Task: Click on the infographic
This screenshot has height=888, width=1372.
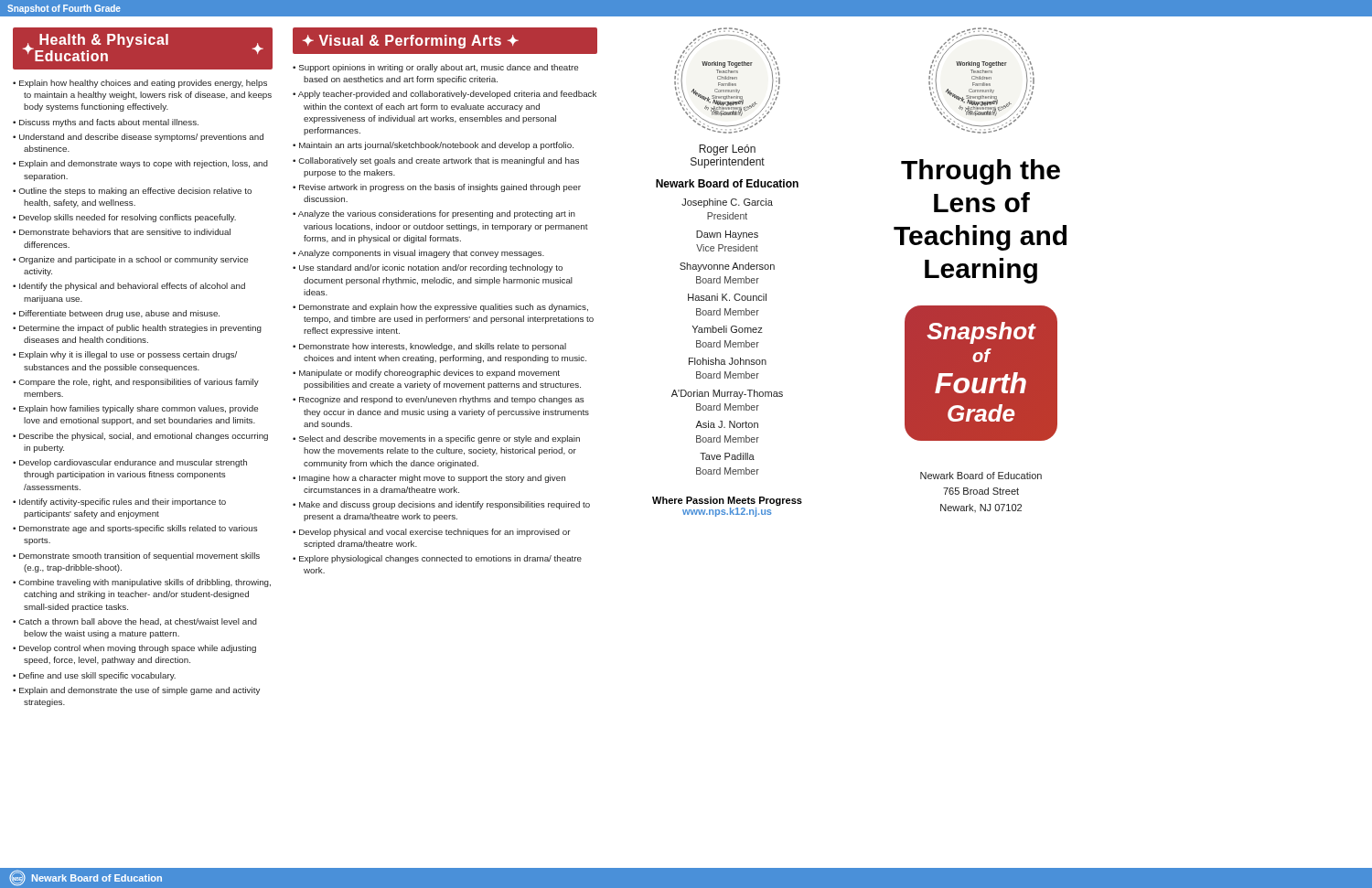Action: [x=981, y=373]
